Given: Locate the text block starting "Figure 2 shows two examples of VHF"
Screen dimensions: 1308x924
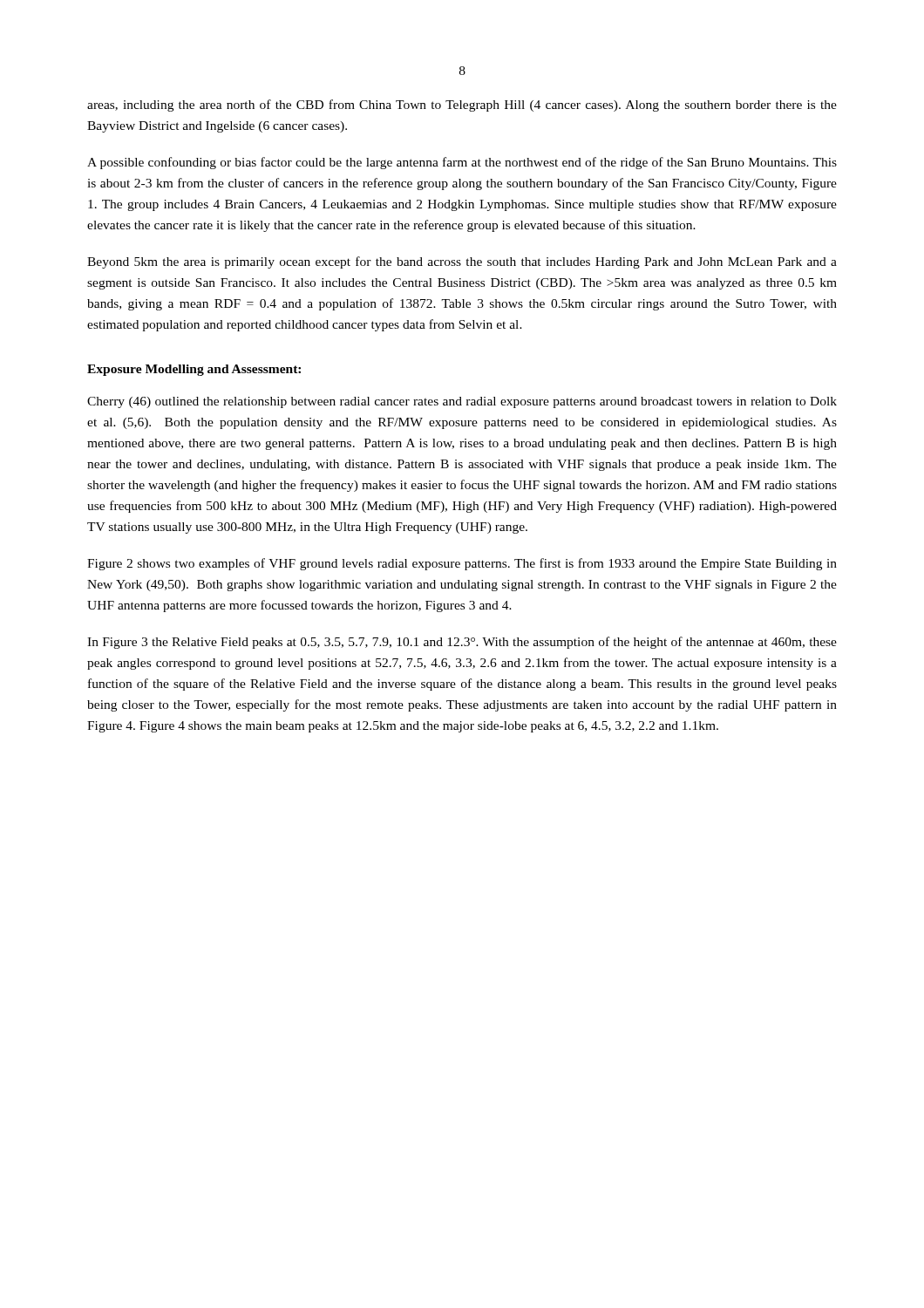Looking at the screenshot, I should [462, 584].
